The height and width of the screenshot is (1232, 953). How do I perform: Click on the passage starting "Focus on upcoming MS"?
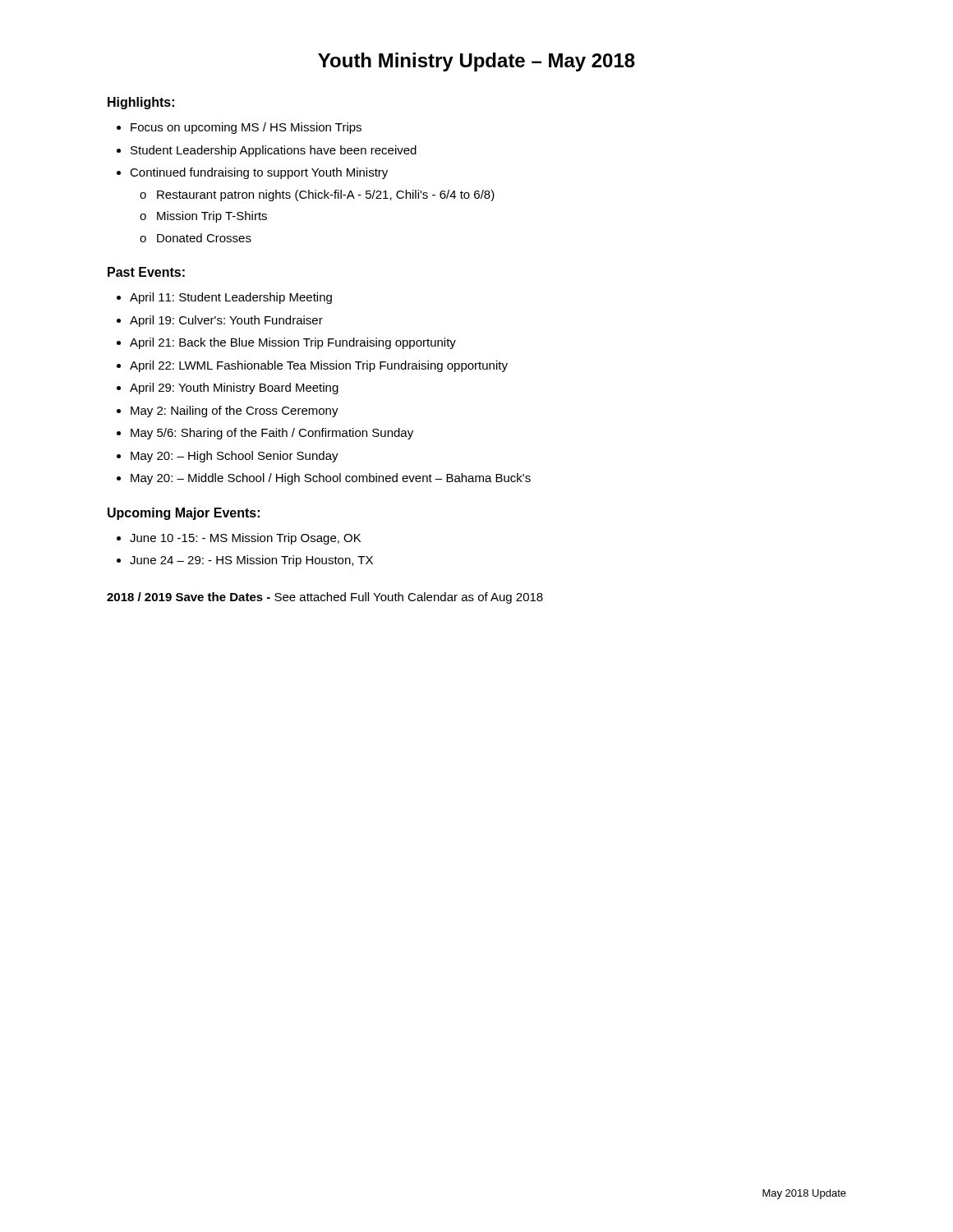(x=476, y=183)
